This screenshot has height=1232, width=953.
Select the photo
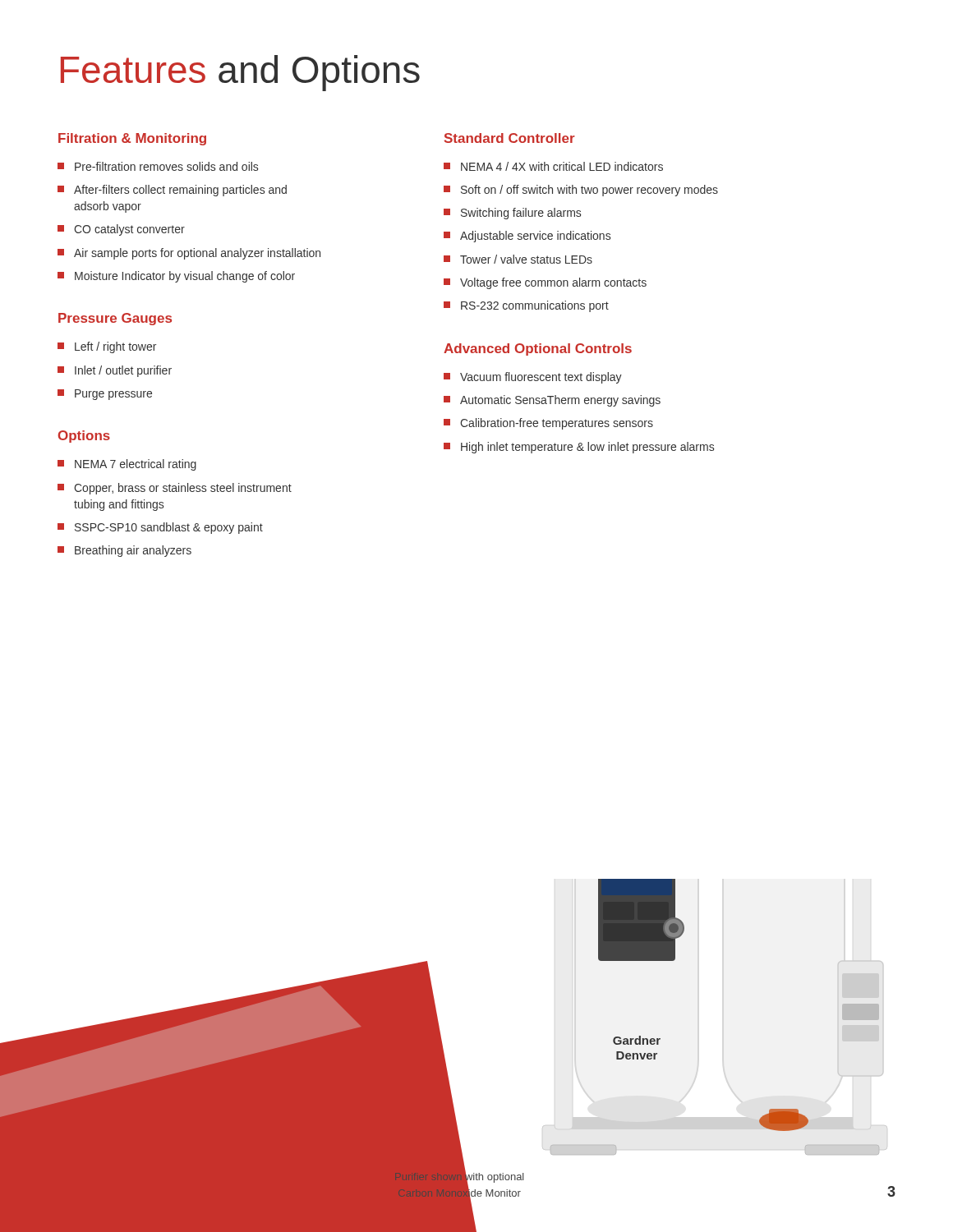[715, 928]
